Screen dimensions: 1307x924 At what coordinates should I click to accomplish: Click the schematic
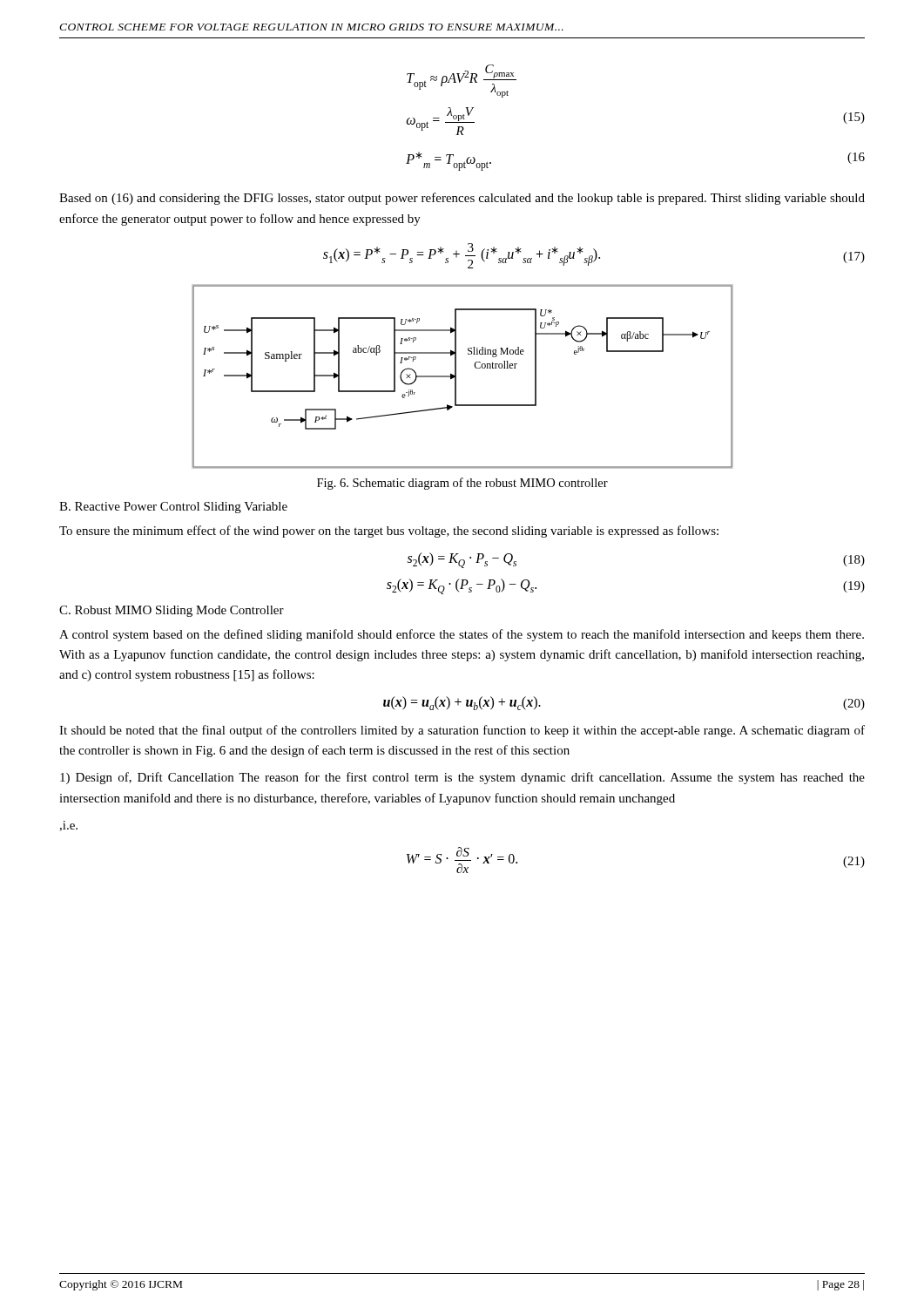pos(462,379)
